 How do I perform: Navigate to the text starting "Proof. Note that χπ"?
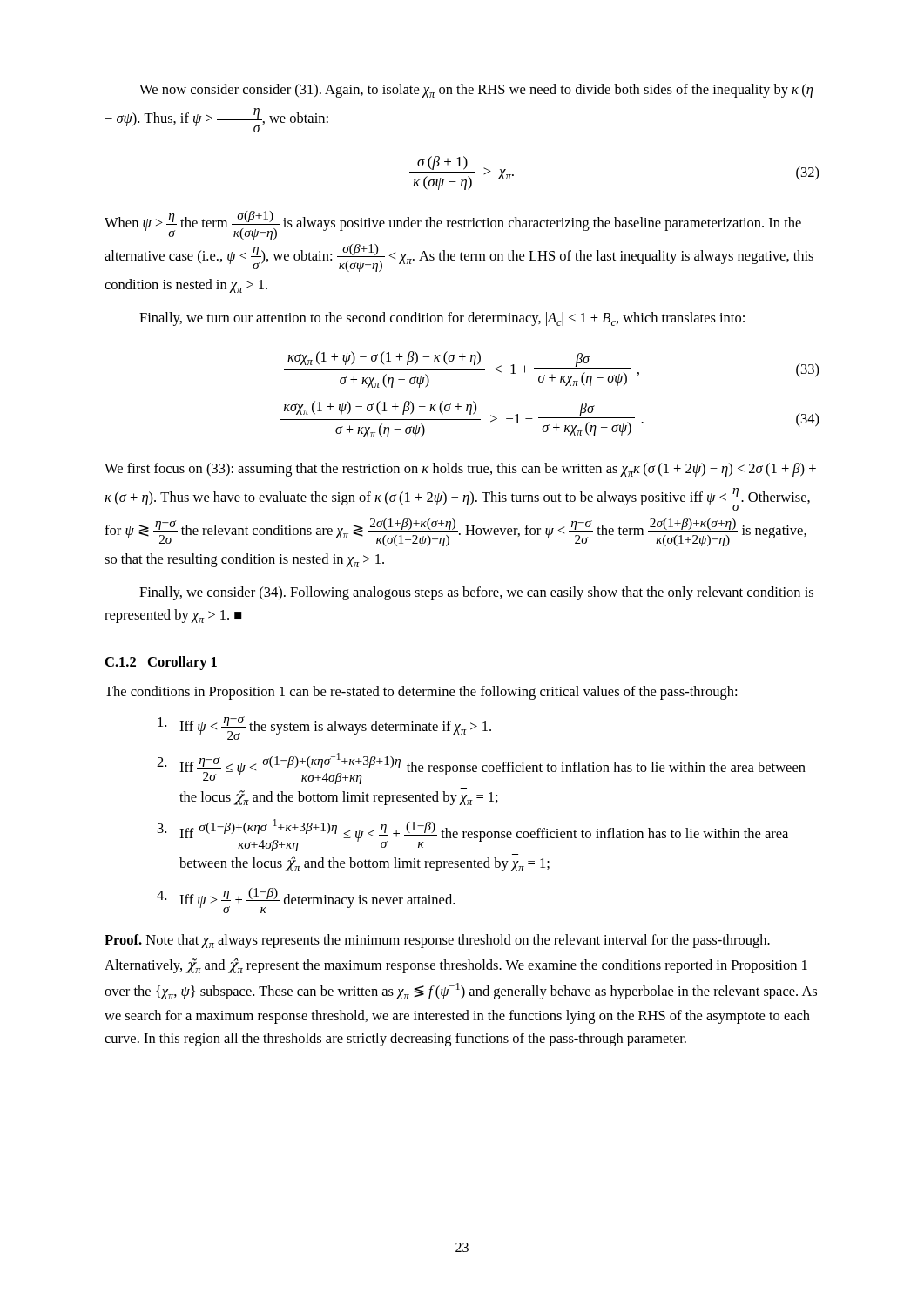point(461,989)
